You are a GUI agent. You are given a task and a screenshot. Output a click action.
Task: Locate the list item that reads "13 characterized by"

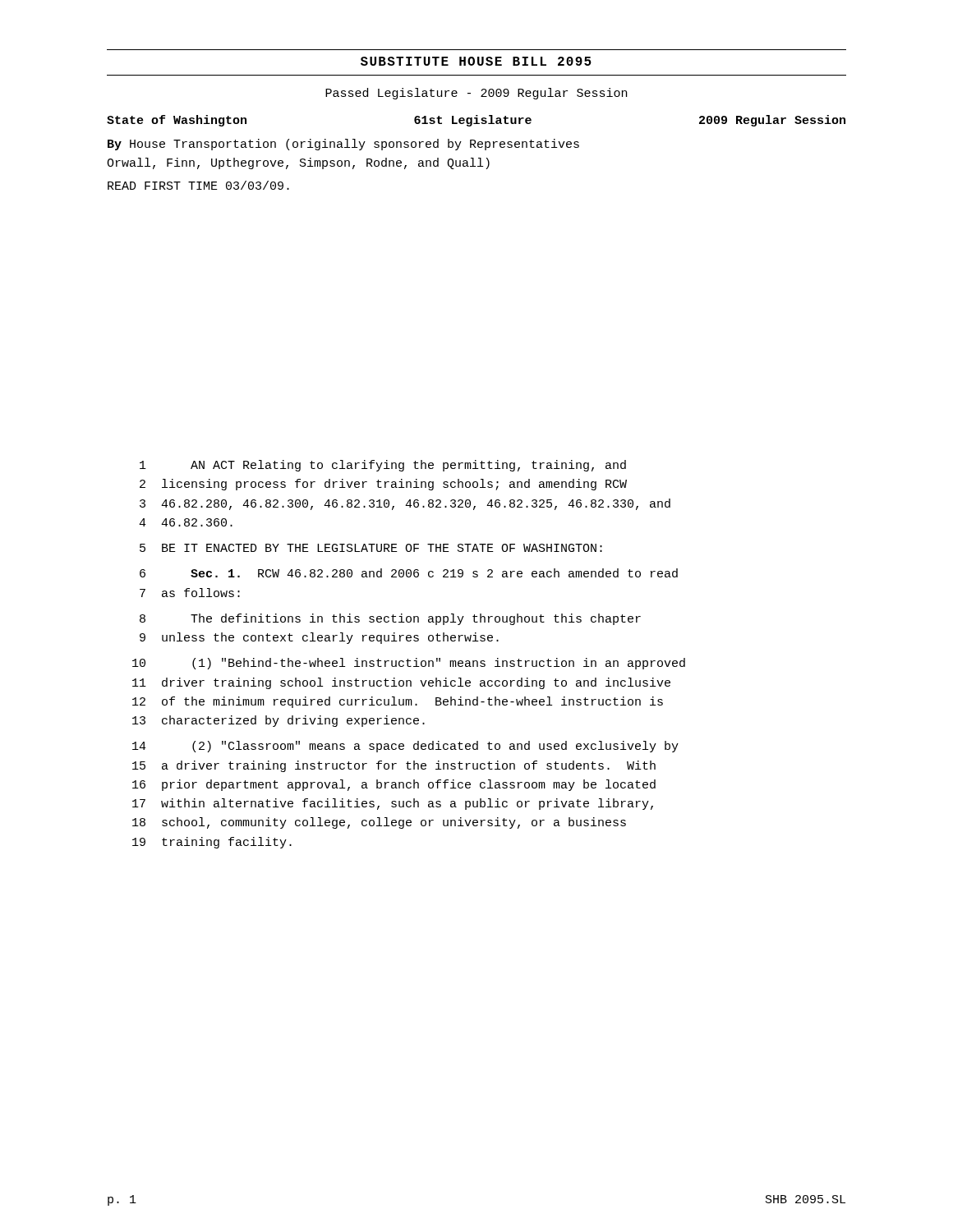click(x=279, y=721)
